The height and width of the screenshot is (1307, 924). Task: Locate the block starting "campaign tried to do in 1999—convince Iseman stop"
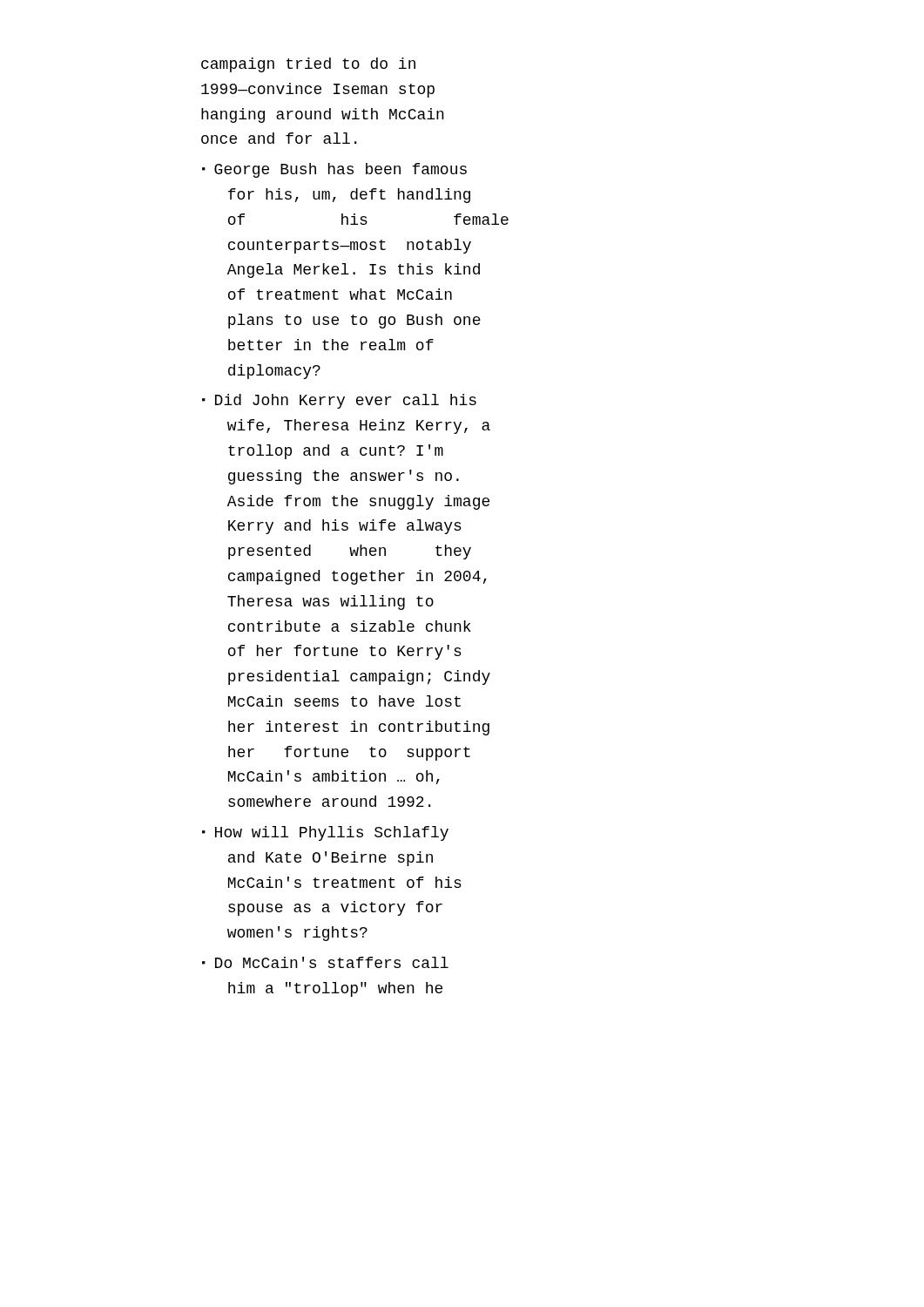323,102
